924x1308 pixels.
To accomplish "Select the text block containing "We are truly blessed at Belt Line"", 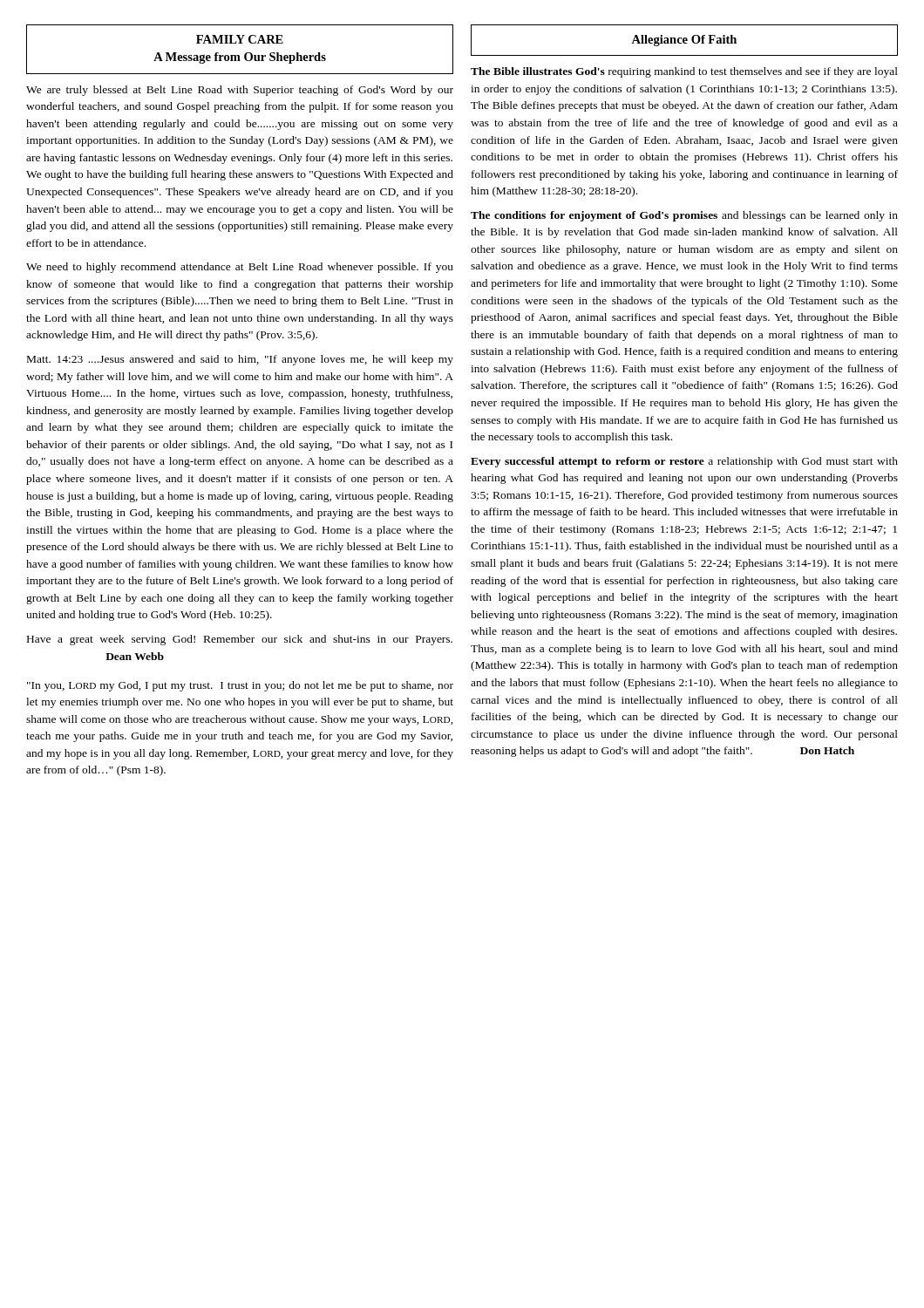I will click(x=240, y=166).
